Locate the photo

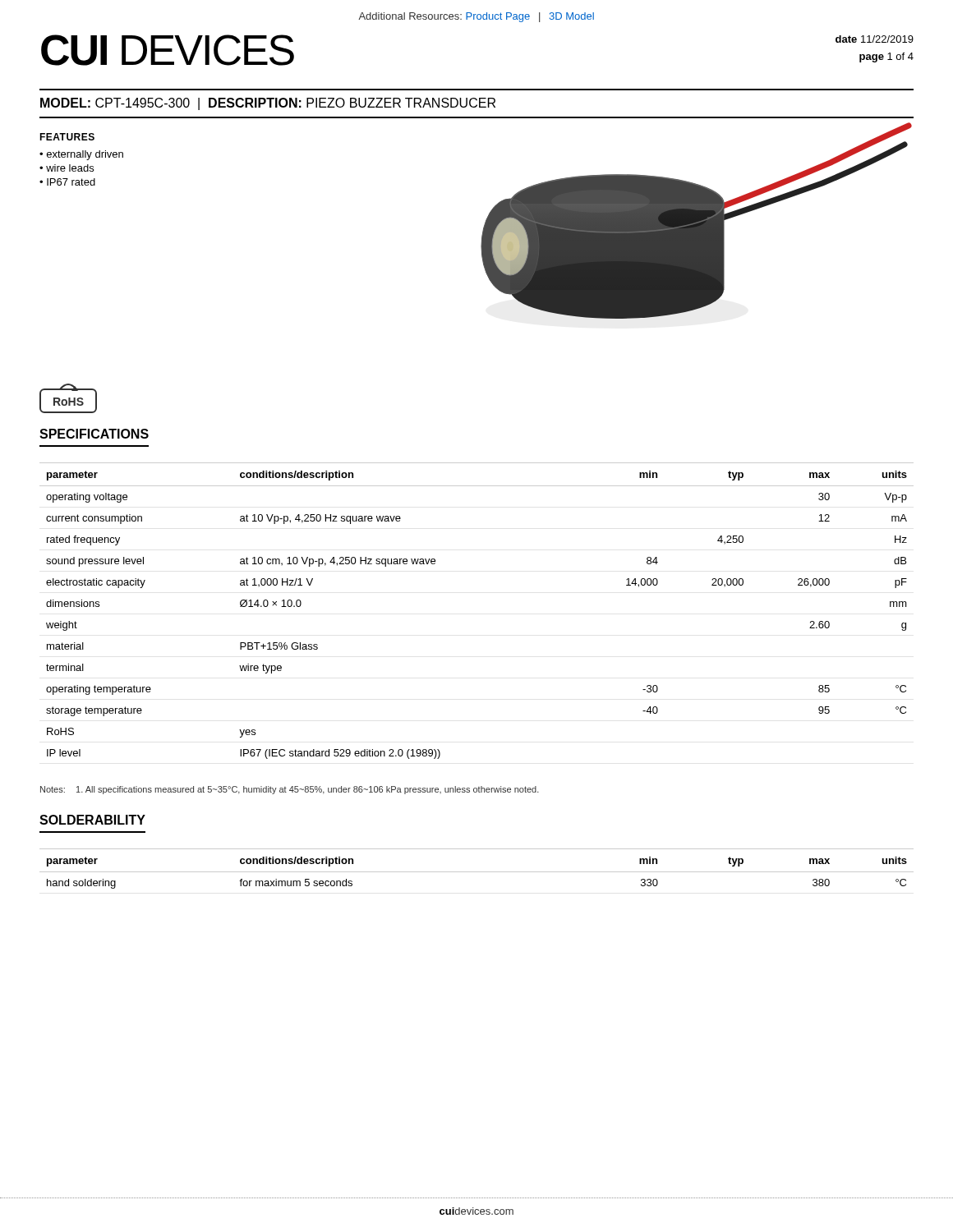[638, 237]
